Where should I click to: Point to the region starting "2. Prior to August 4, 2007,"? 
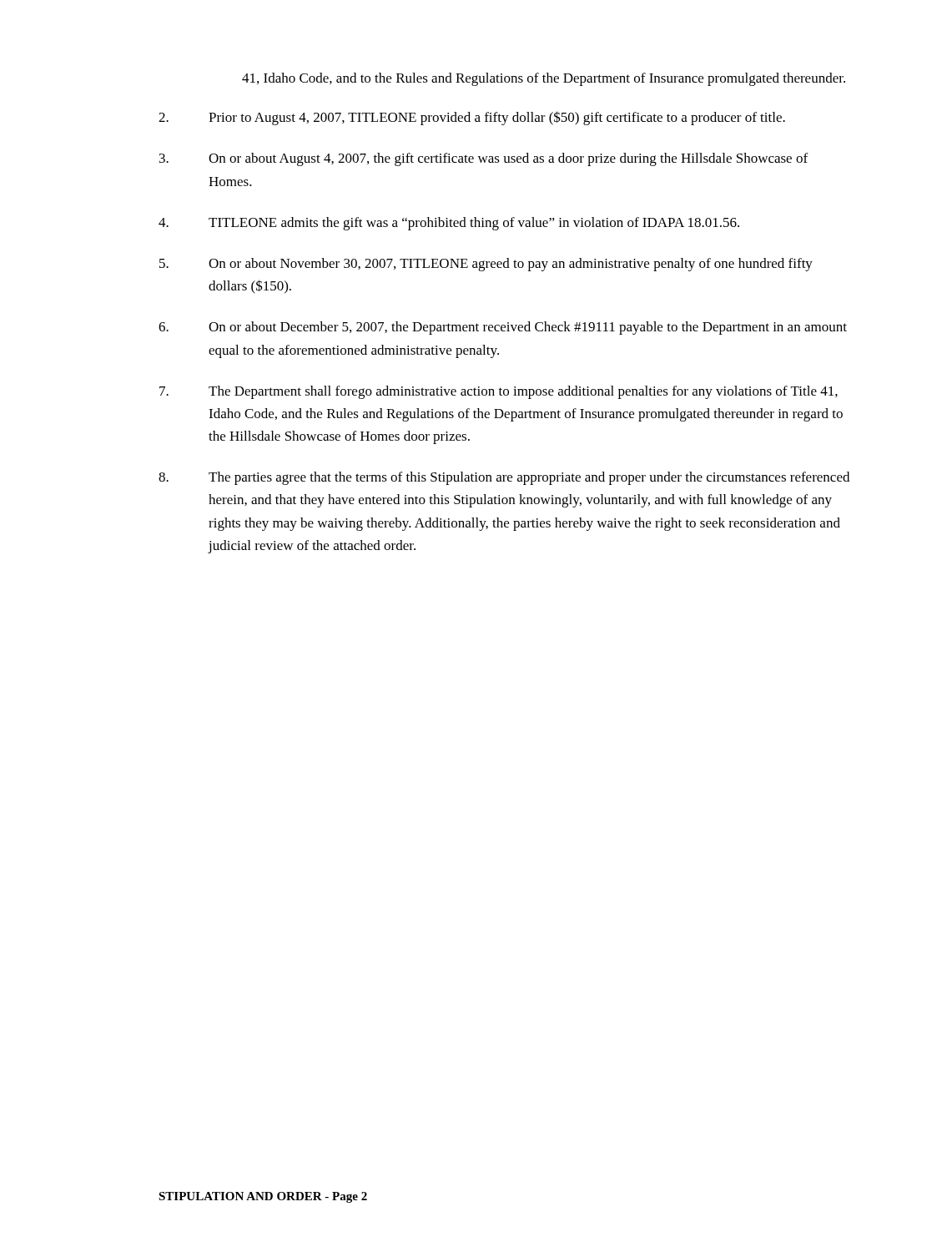click(505, 118)
